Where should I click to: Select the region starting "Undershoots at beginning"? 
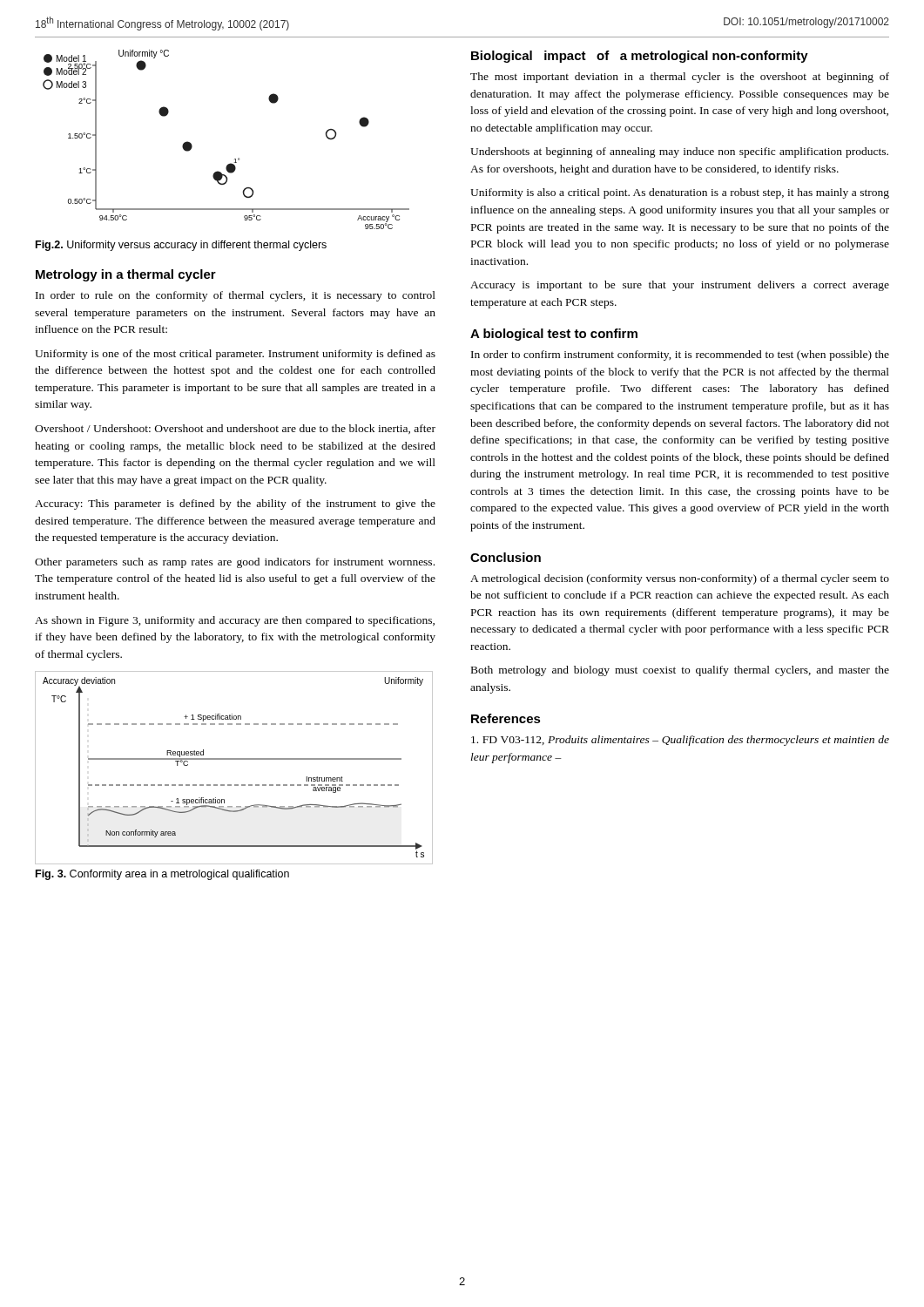tap(680, 160)
